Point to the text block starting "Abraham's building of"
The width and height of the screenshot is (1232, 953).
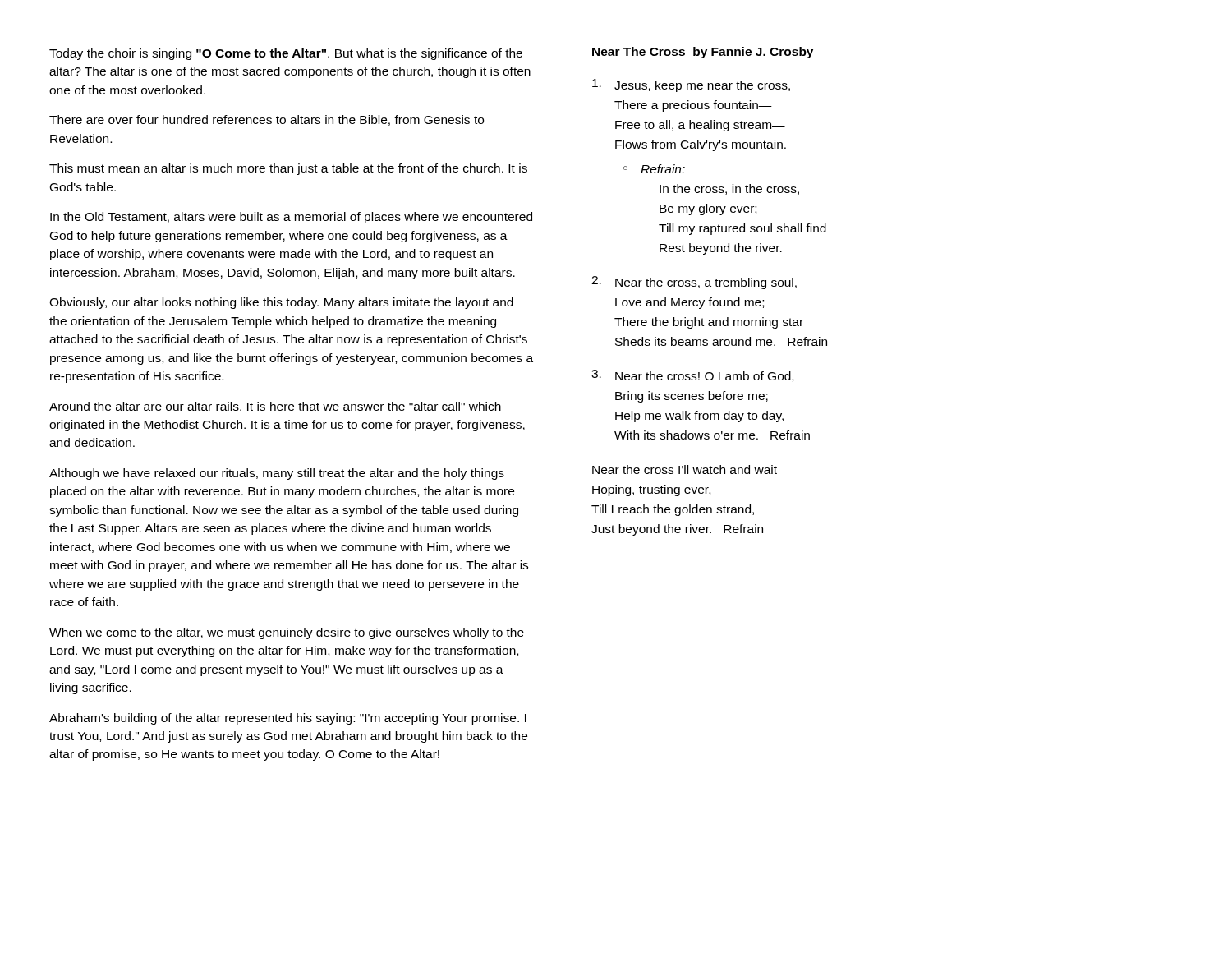[x=289, y=736]
